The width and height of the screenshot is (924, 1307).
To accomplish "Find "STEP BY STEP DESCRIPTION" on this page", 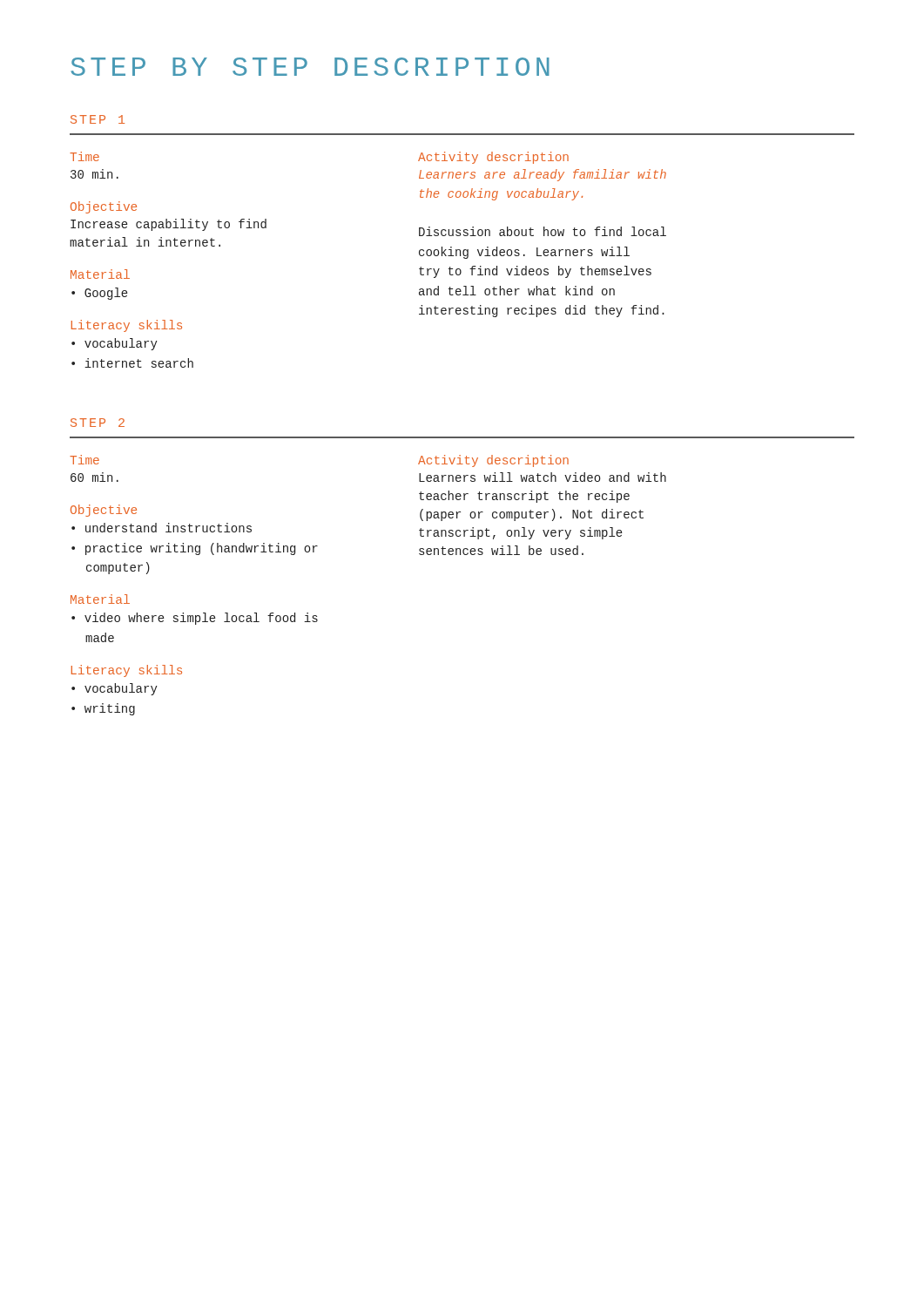I will 312,68.
